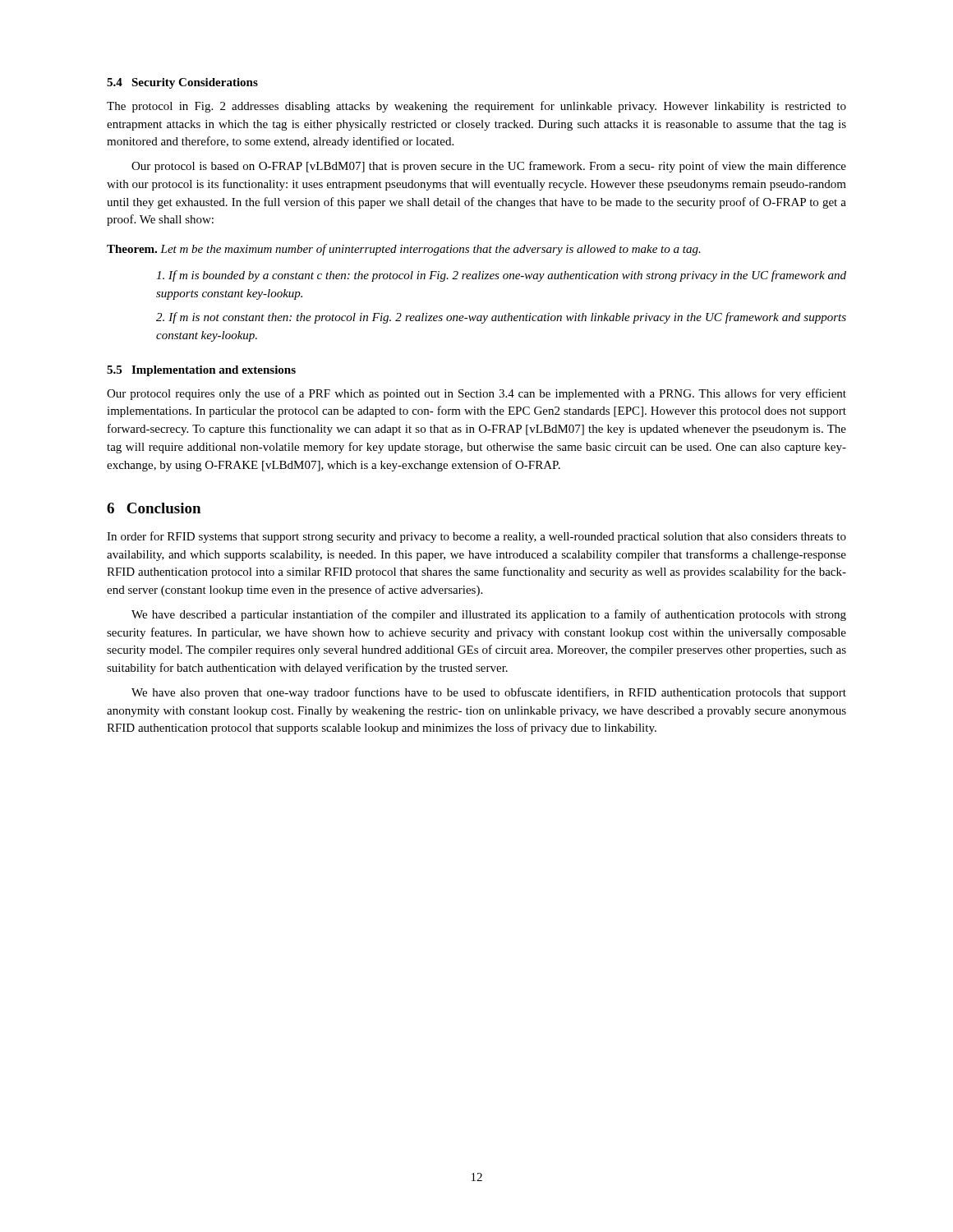The image size is (953, 1232).
Task: Navigate to the block starting "The protocol in Fig."
Action: coord(476,124)
